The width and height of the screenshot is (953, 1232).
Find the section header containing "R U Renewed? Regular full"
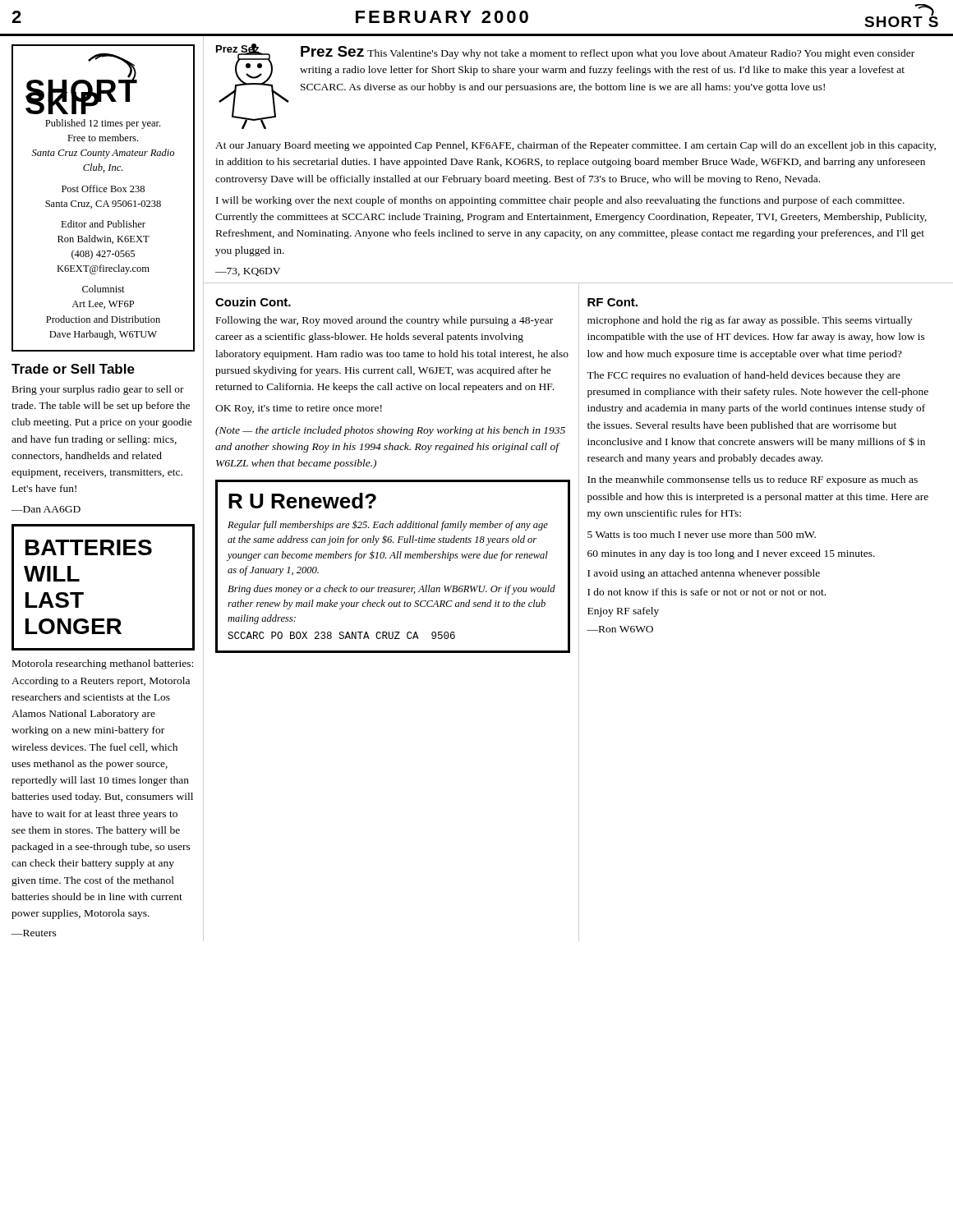point(392,566)
